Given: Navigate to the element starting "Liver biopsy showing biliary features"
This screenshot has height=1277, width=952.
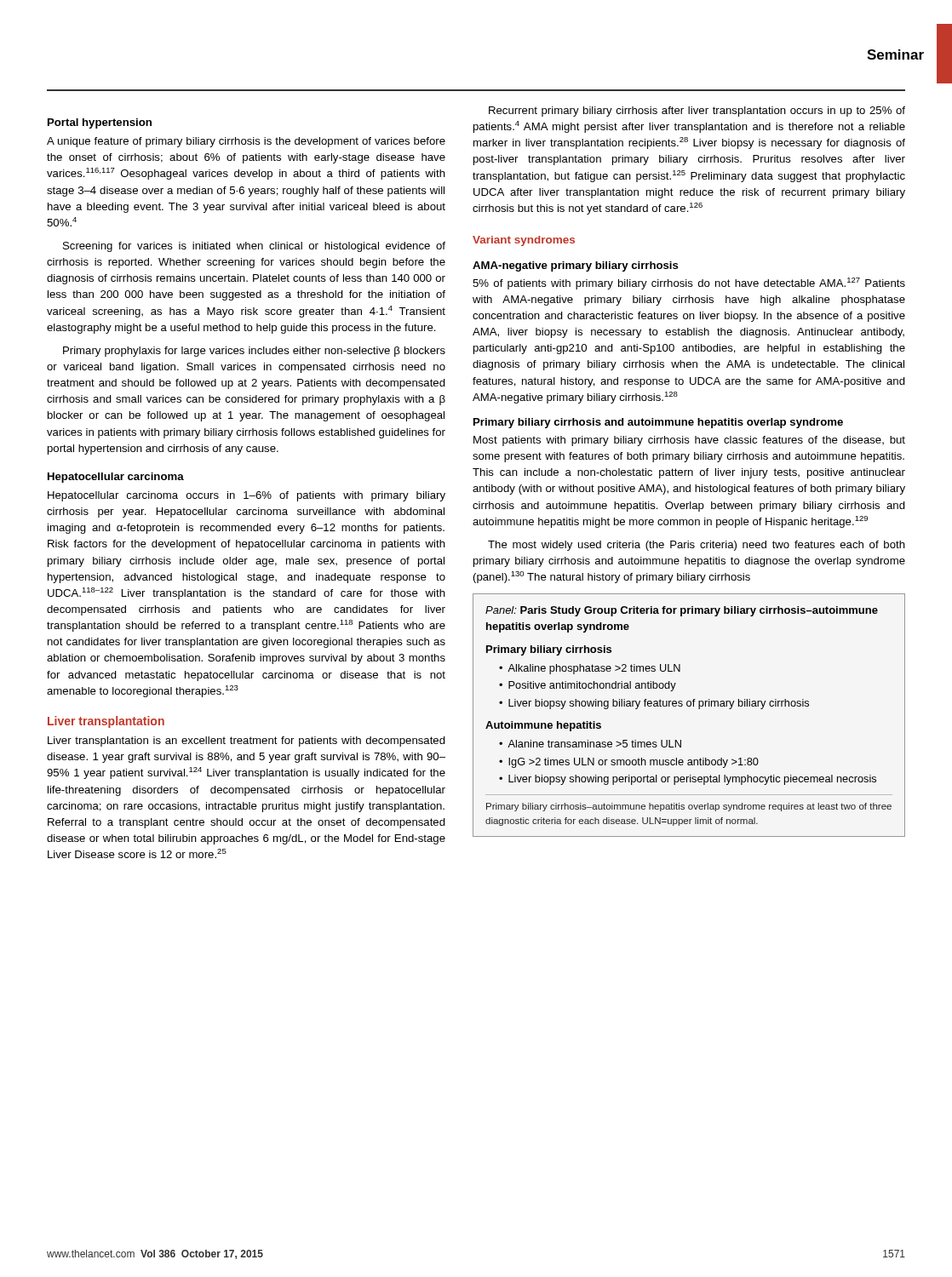Looking at the screenshot, I should (659, 703).
